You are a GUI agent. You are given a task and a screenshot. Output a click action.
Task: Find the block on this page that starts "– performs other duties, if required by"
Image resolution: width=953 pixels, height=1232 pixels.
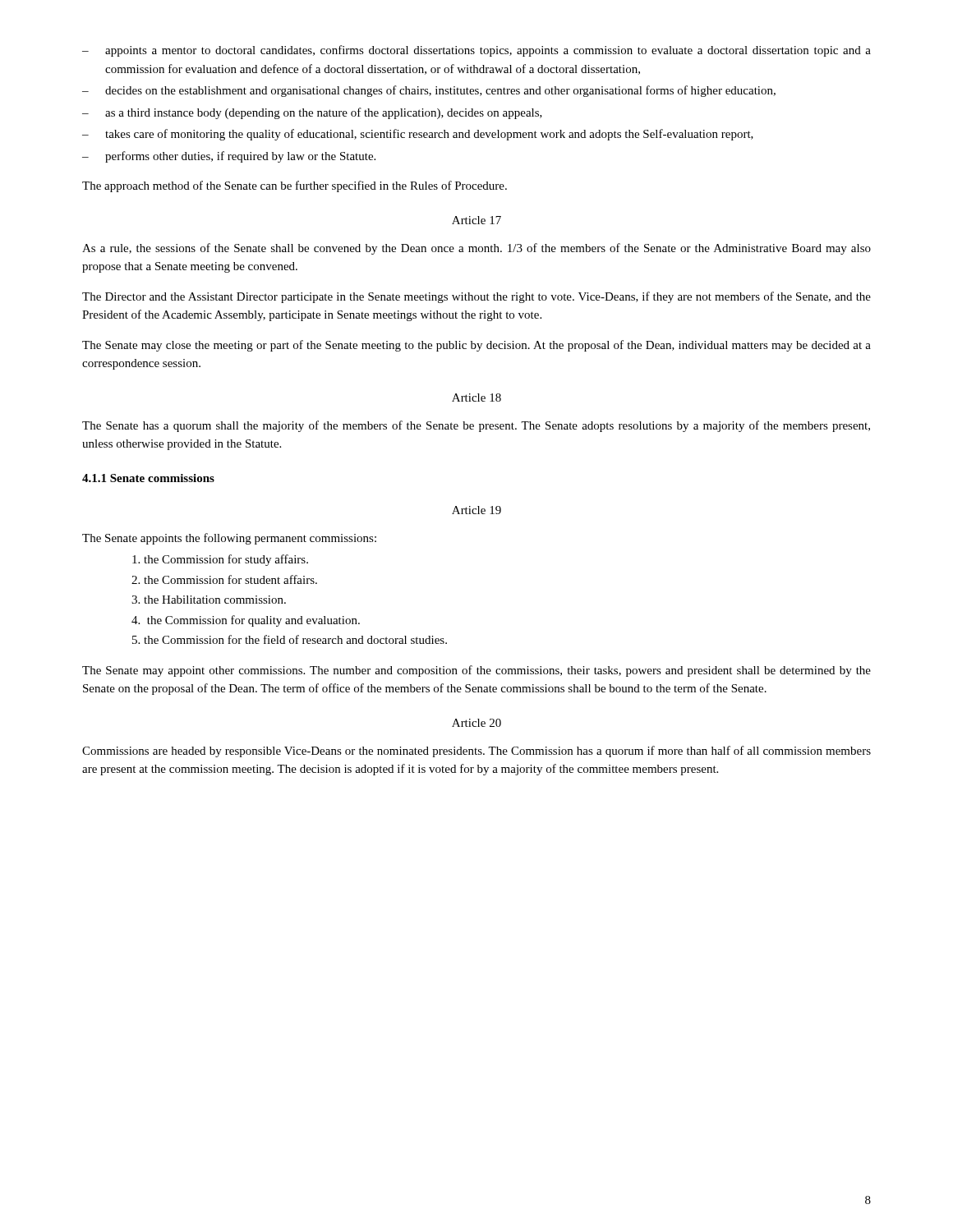coord(229,157)
